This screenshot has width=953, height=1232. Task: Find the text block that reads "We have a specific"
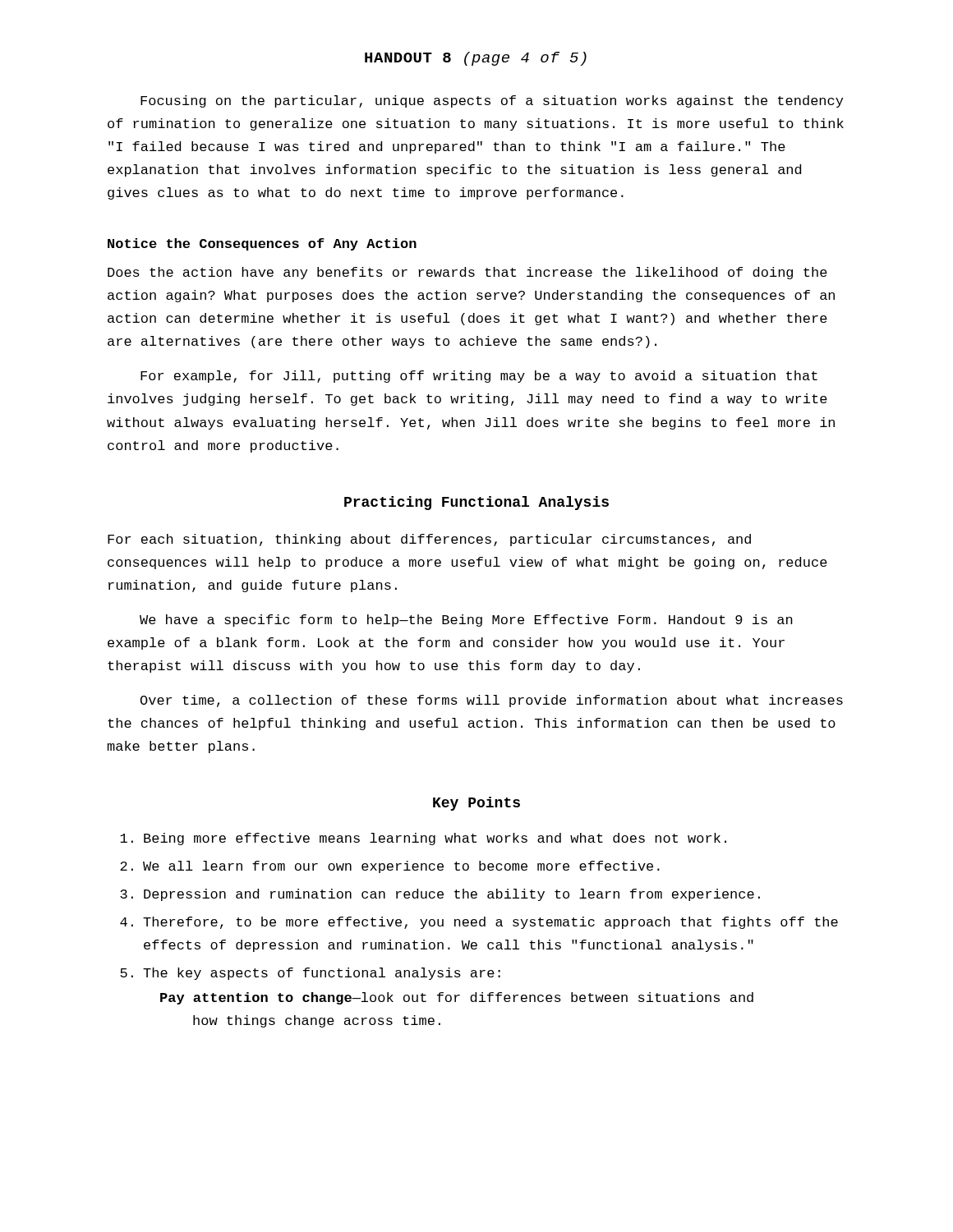click(450, 643)
